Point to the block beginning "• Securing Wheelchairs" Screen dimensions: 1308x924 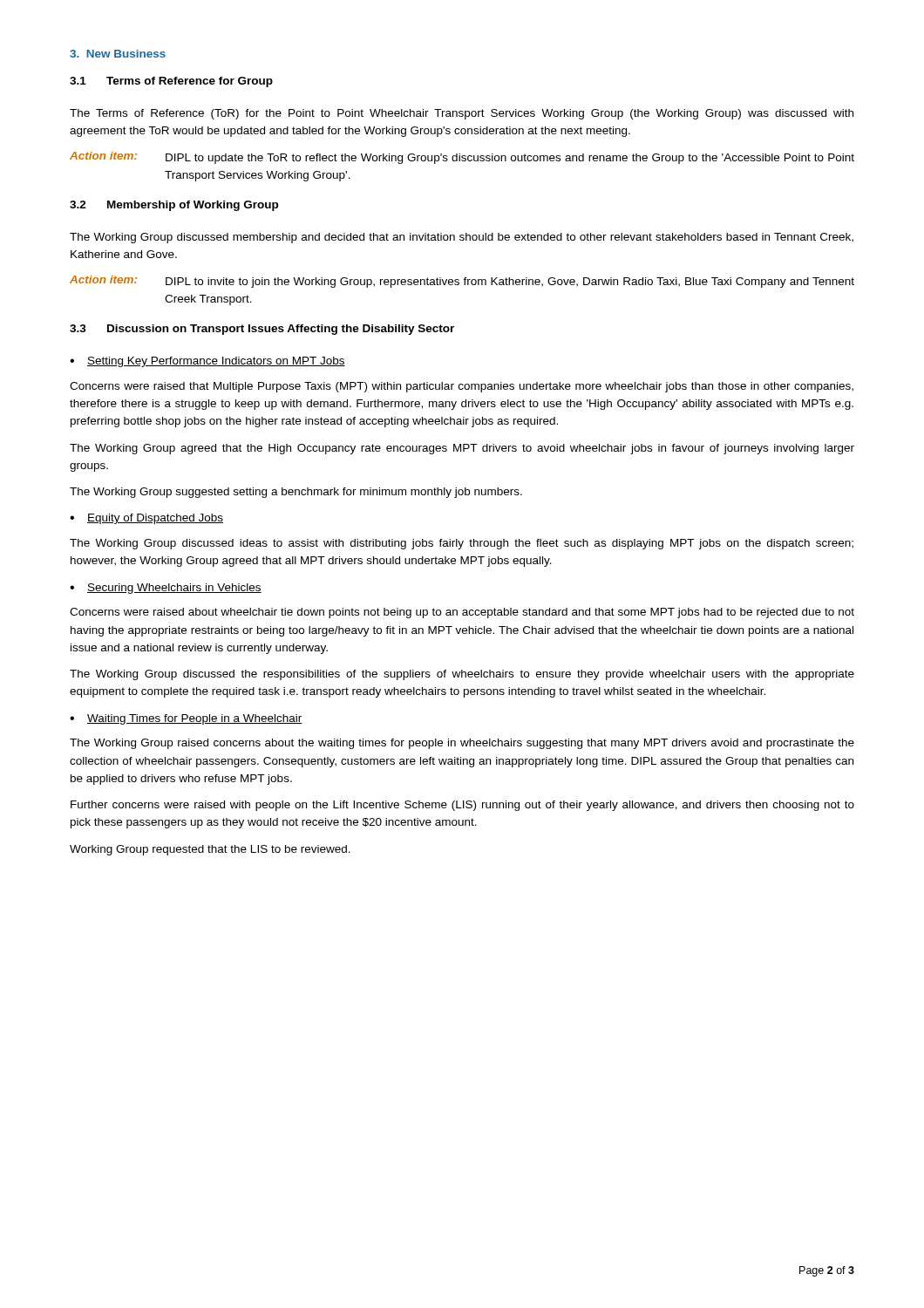pyautogui.click(x=165, y=588)
